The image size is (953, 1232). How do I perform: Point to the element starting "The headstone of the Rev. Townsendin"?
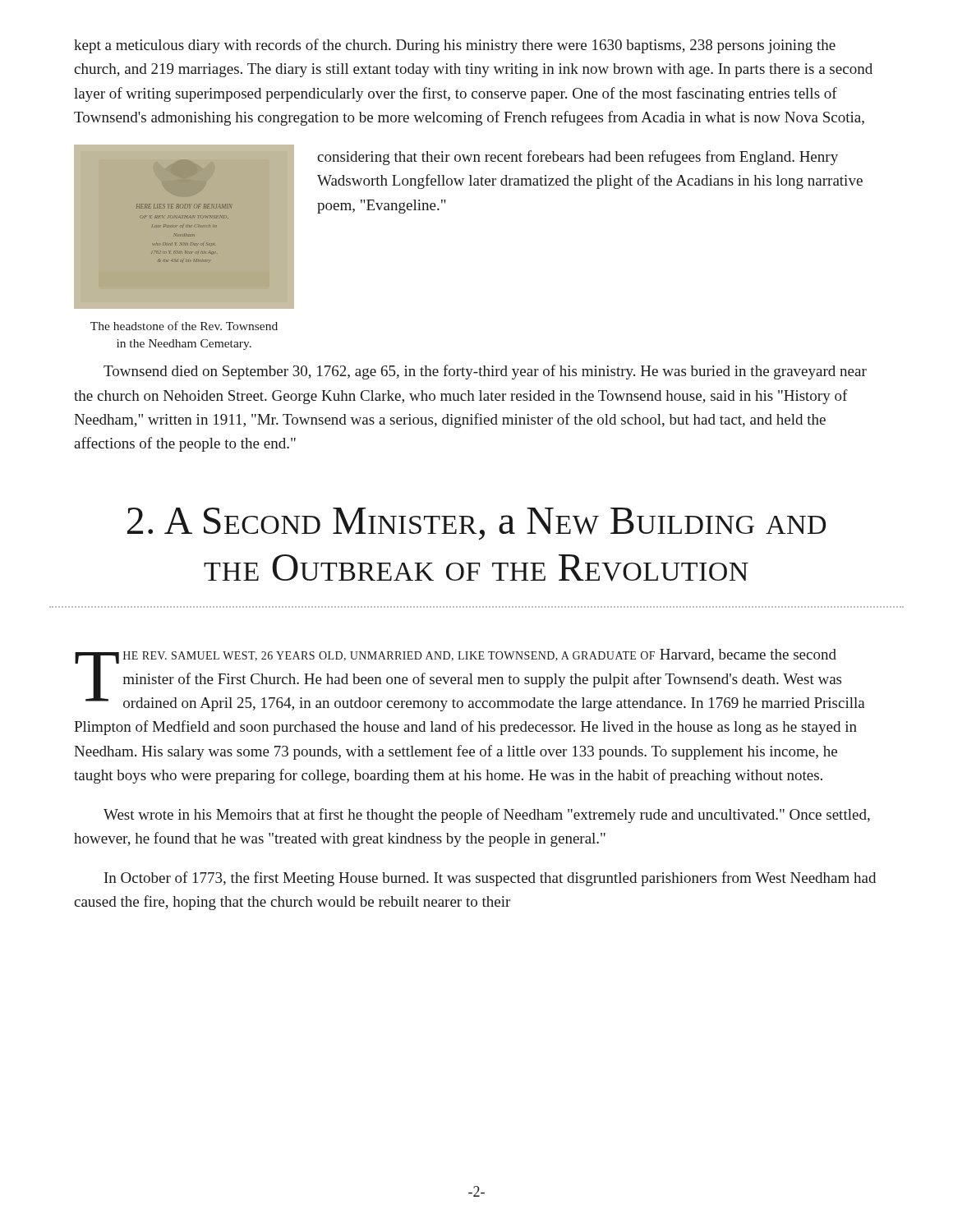tap(184, 334)
